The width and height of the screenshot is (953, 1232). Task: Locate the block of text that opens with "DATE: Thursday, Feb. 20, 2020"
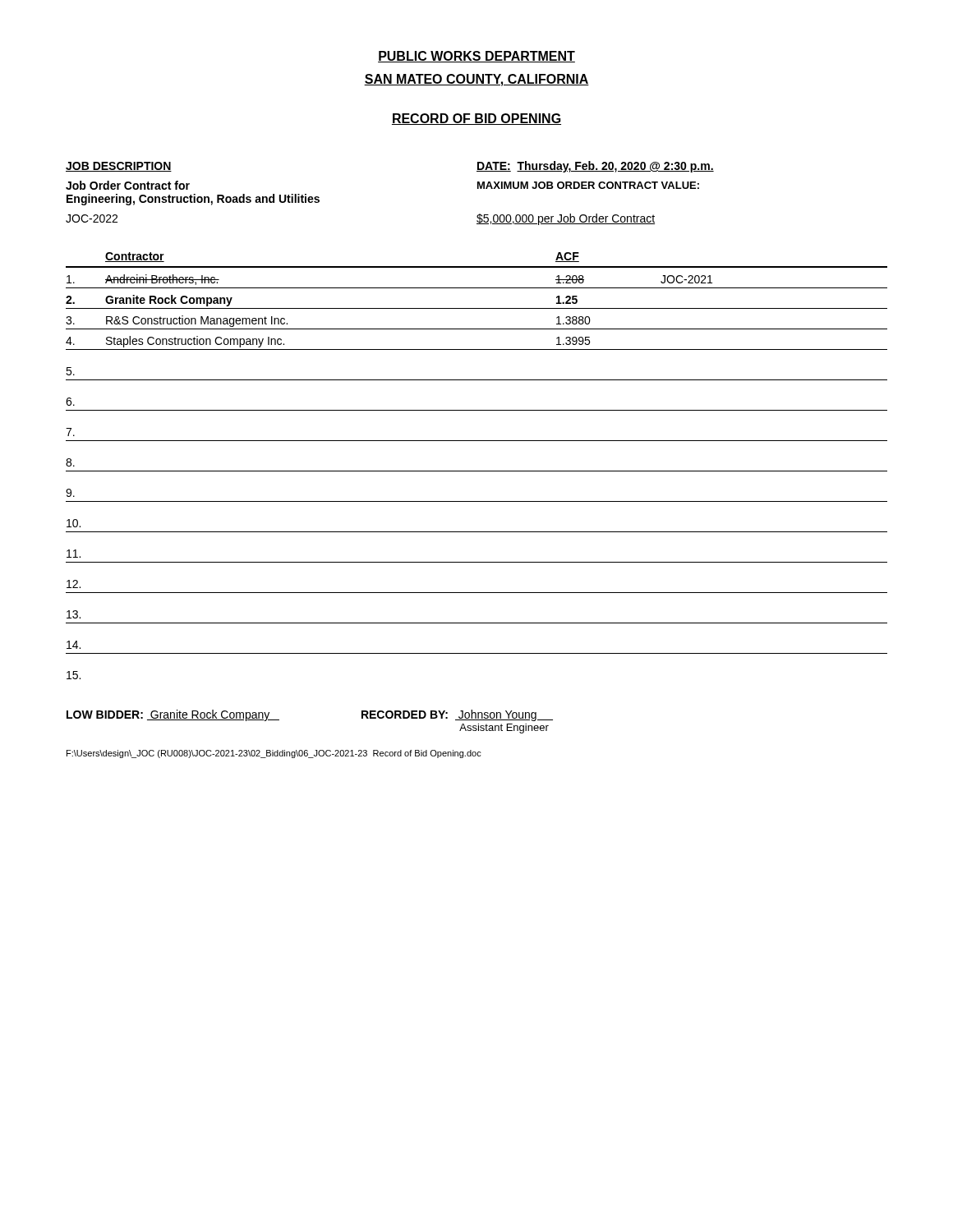(595, 166)
